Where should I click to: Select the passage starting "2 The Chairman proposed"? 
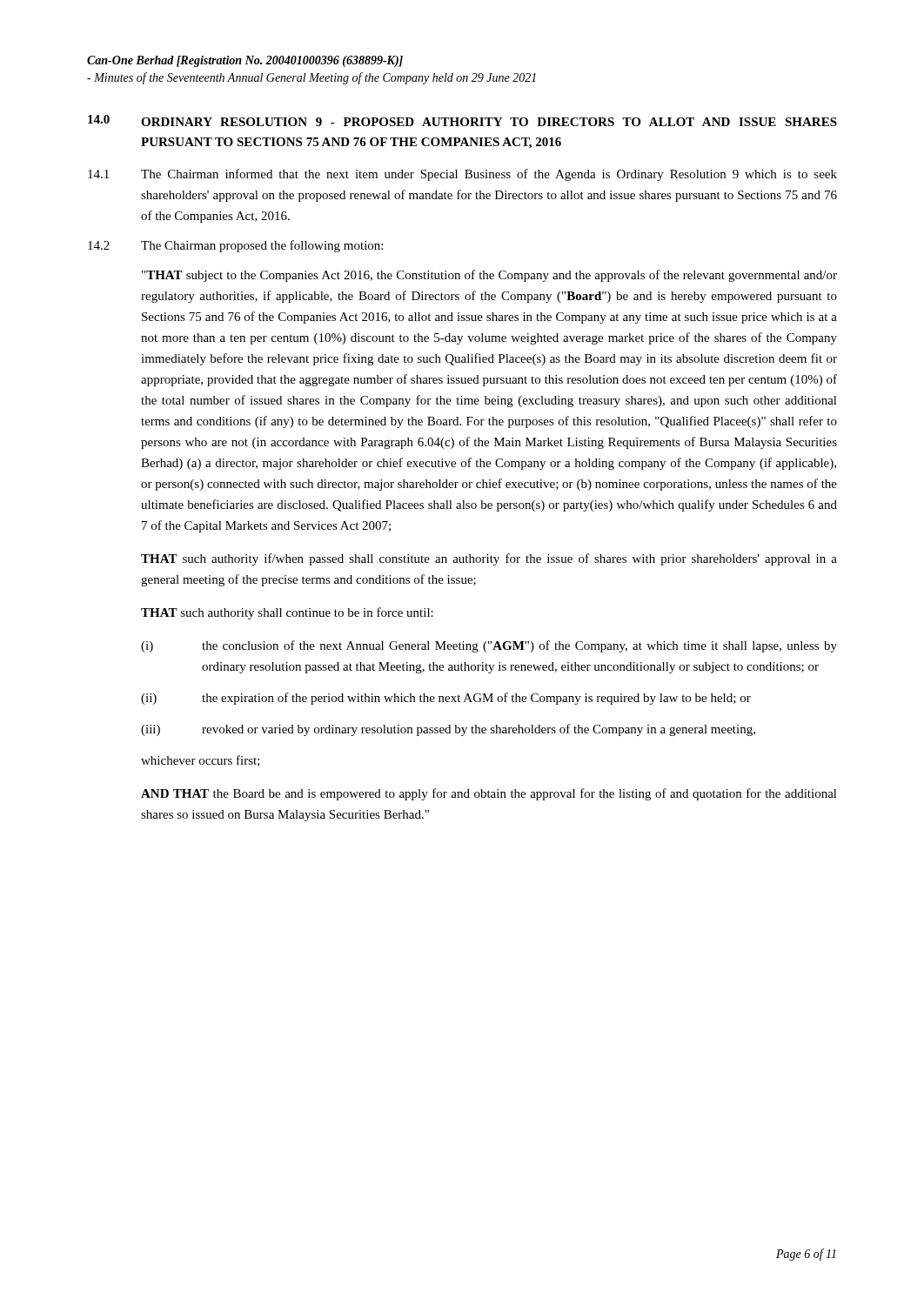click(x=235, y=246)
